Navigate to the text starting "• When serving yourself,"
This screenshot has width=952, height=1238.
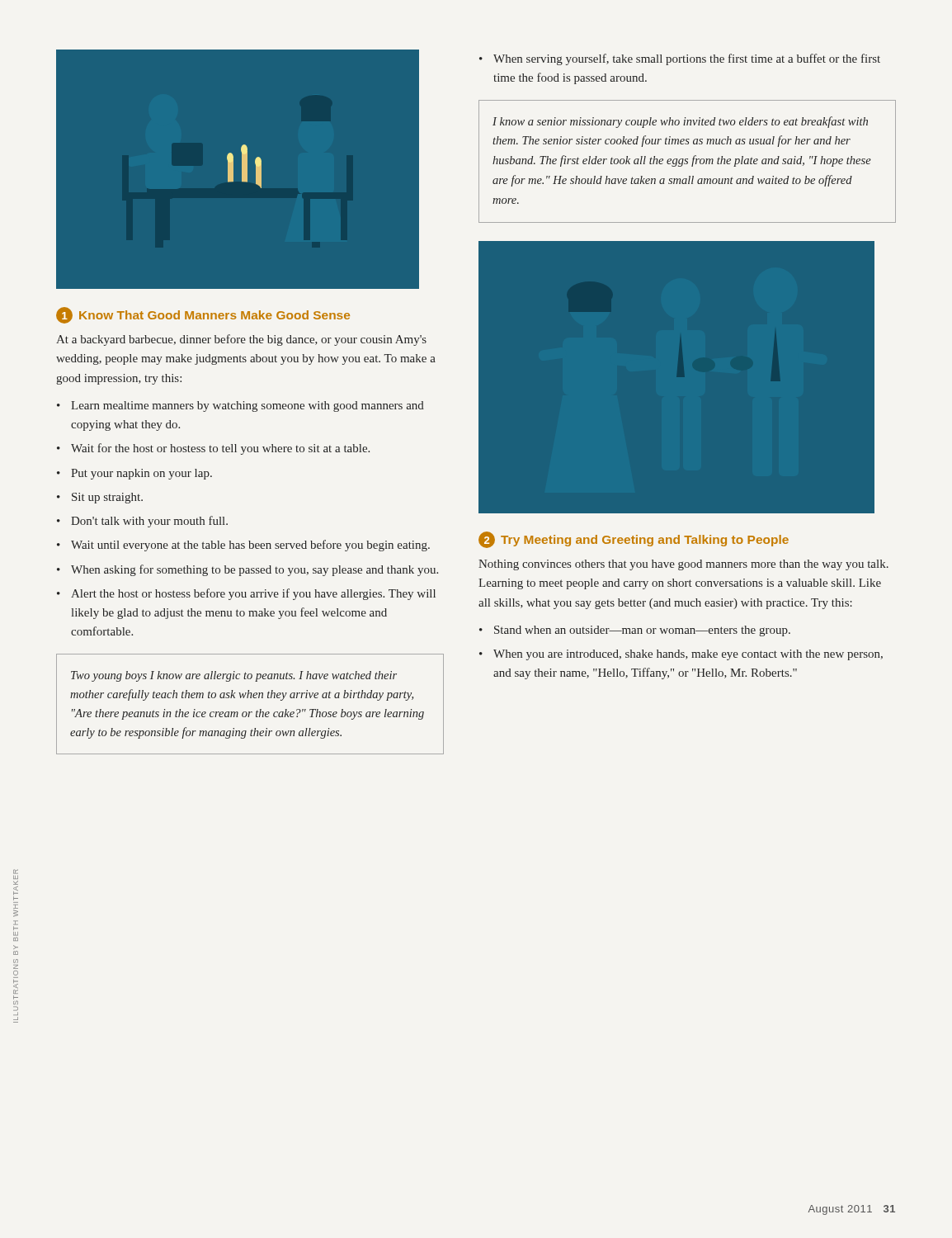(679, 67)
